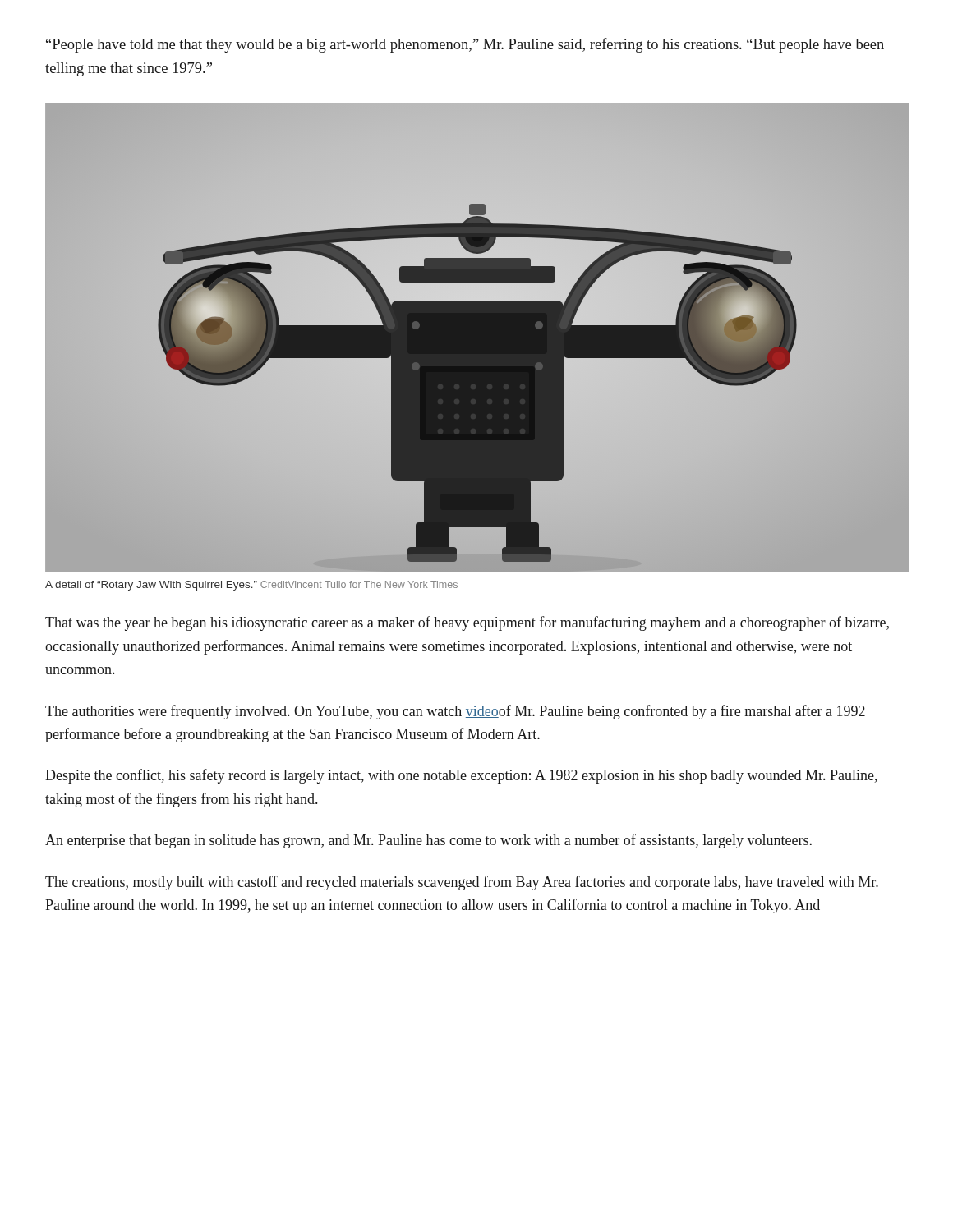Screen dimensions: 1232x953
Task: Point to the block beginning "The authorities were frequently"
Action: tap(455, 723)
